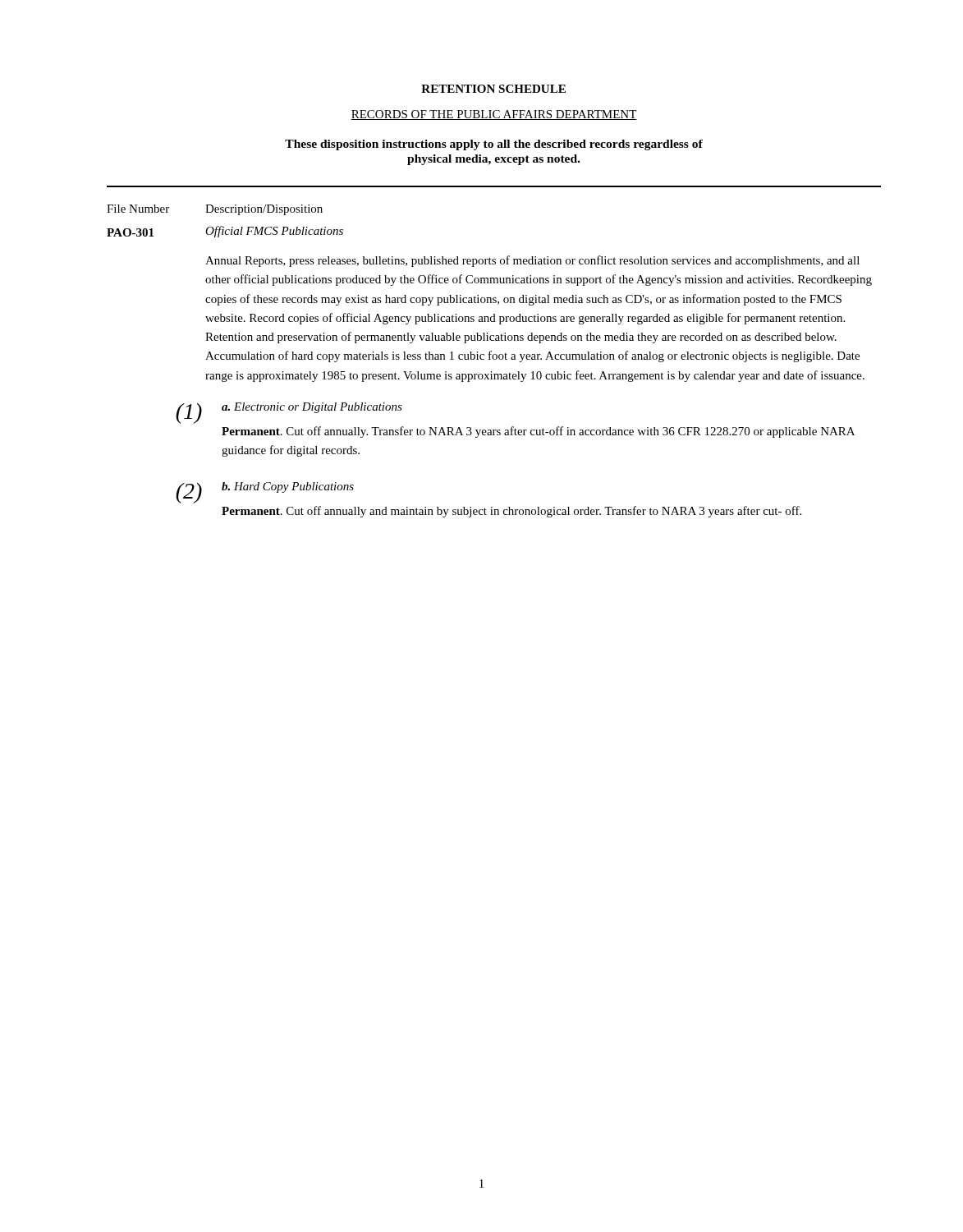Viewport: 963px width, 1232px height.
Task: Point to the text block starting "These disposition instructions apply"
Action: [x=494, y=151]
